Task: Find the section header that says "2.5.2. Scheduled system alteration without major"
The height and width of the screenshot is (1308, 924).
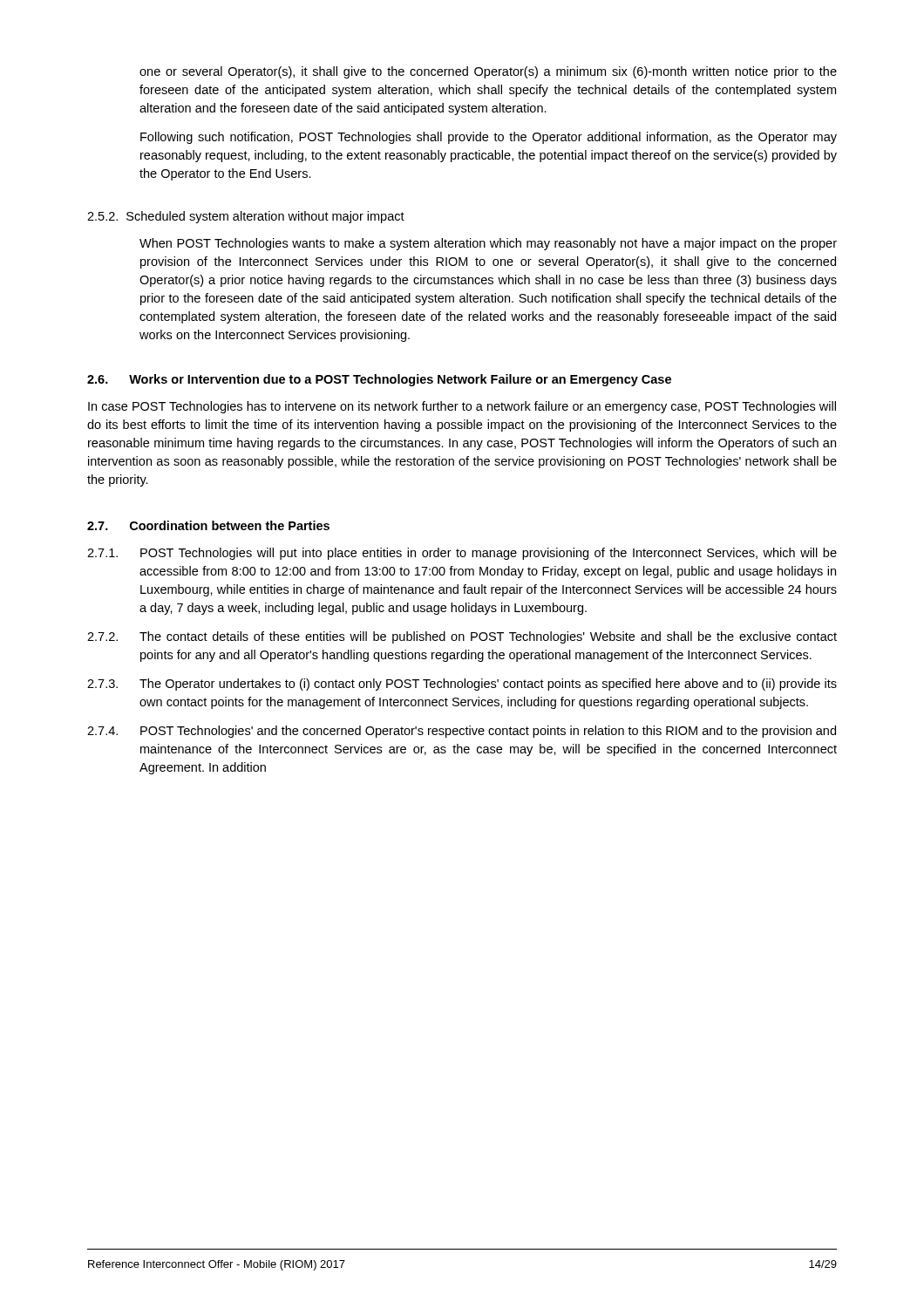Action: tap(246, 216)
